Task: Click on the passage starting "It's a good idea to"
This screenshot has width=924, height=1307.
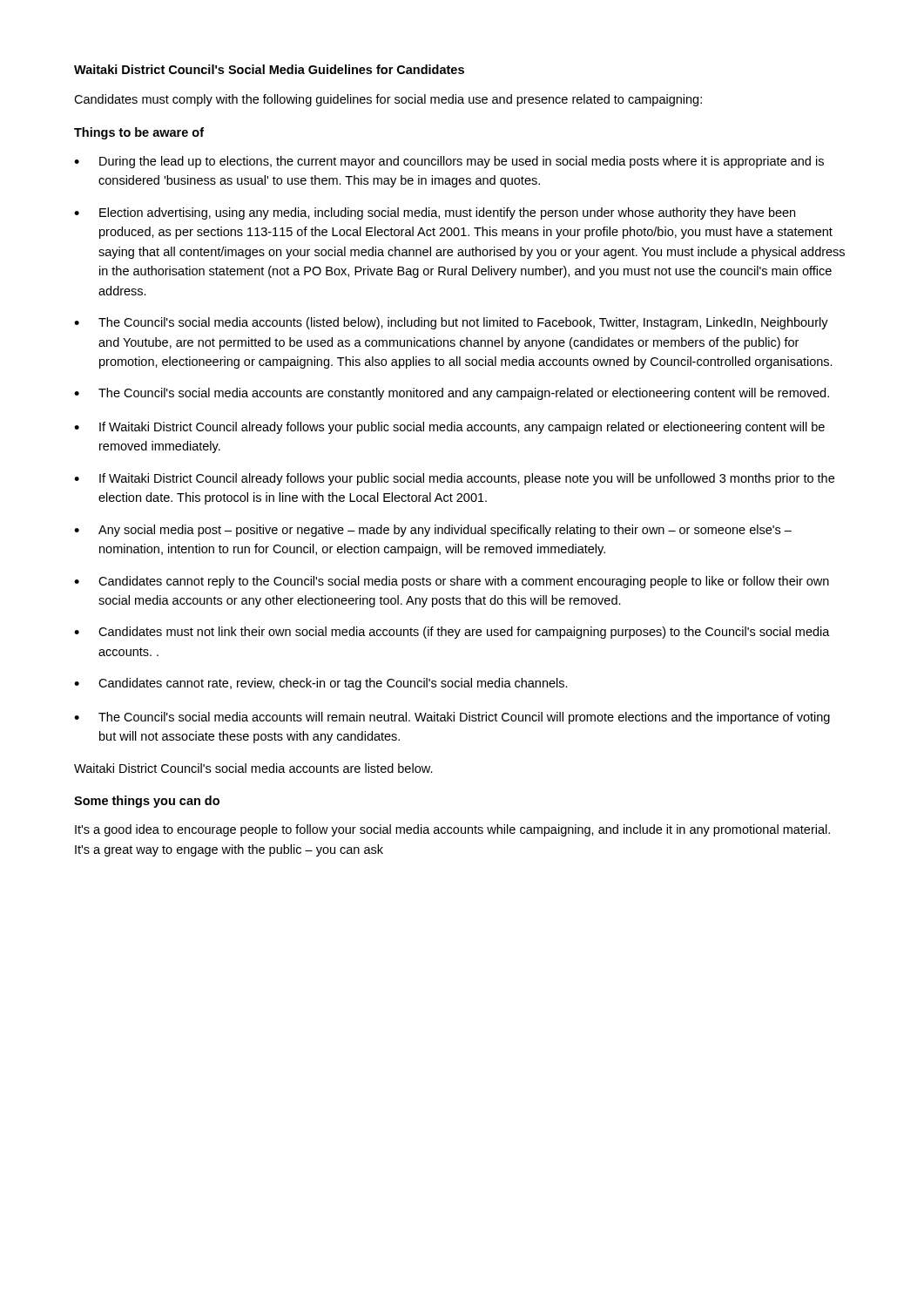Action: click(x=453, y=839)
